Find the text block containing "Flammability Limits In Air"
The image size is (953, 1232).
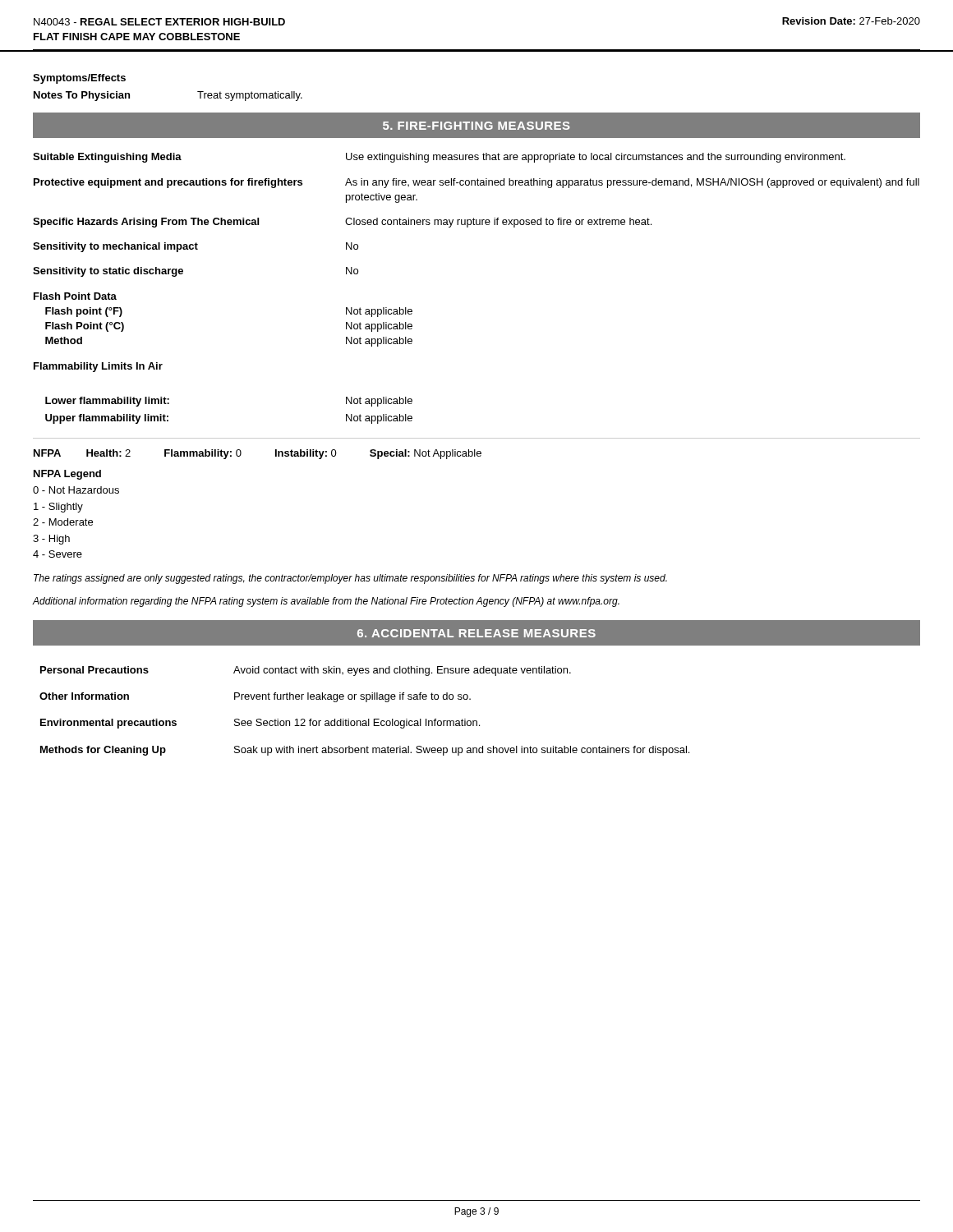[98, 367]
